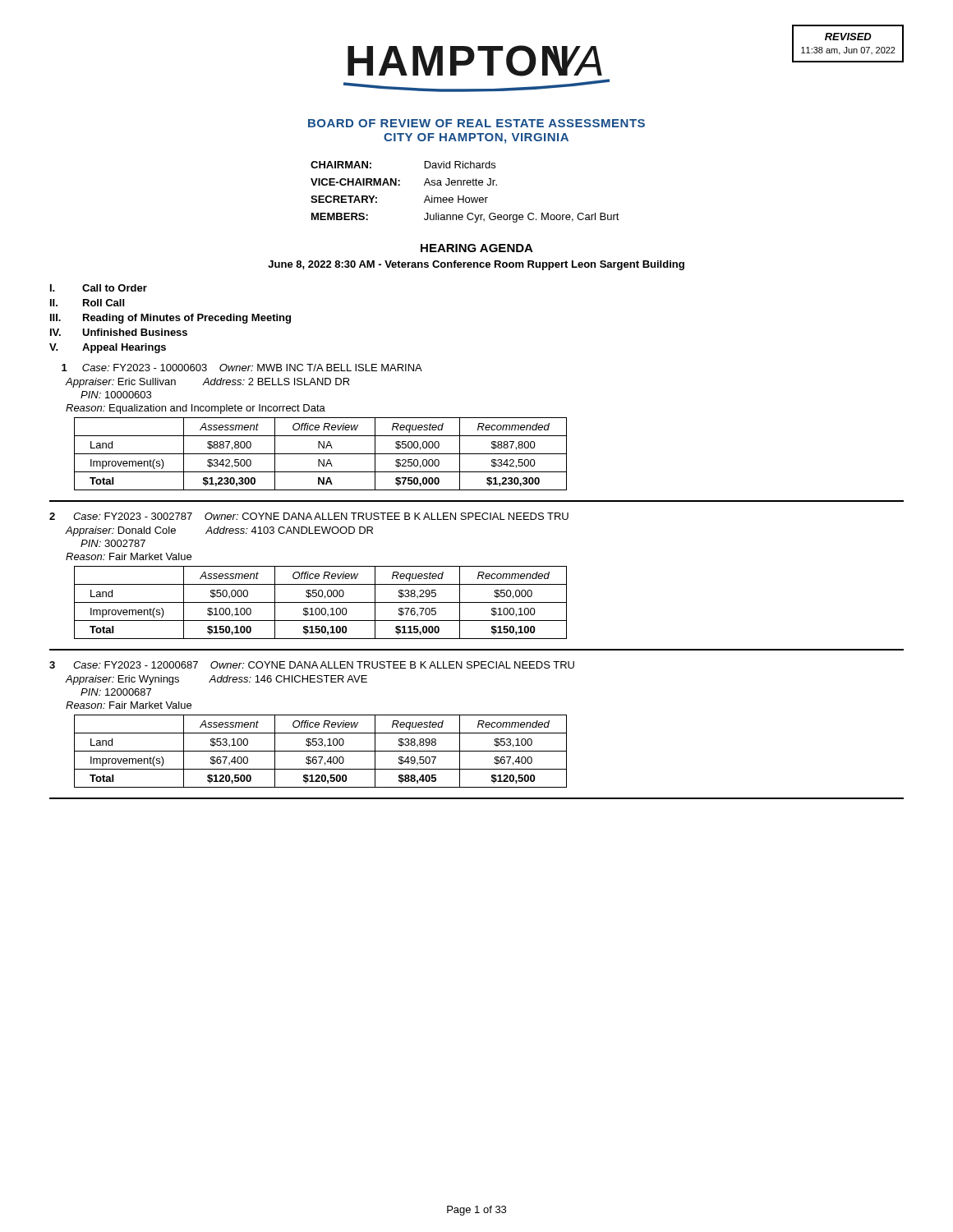The height and width of the screenshot is (1232, 953).
Task: Locate the logo
Action: pos(476,63)
